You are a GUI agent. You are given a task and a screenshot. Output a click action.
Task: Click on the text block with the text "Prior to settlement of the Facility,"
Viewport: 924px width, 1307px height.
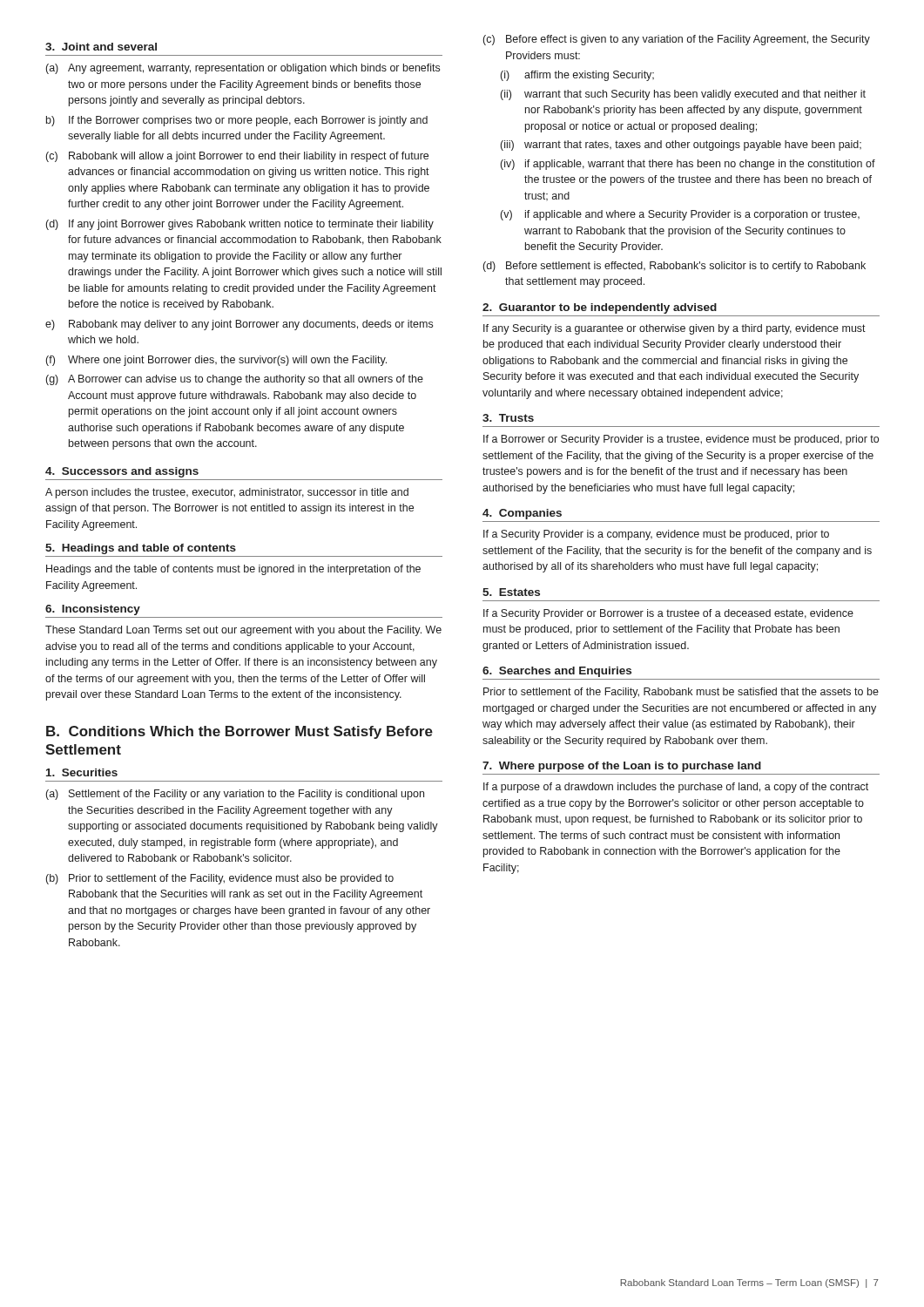681,716
